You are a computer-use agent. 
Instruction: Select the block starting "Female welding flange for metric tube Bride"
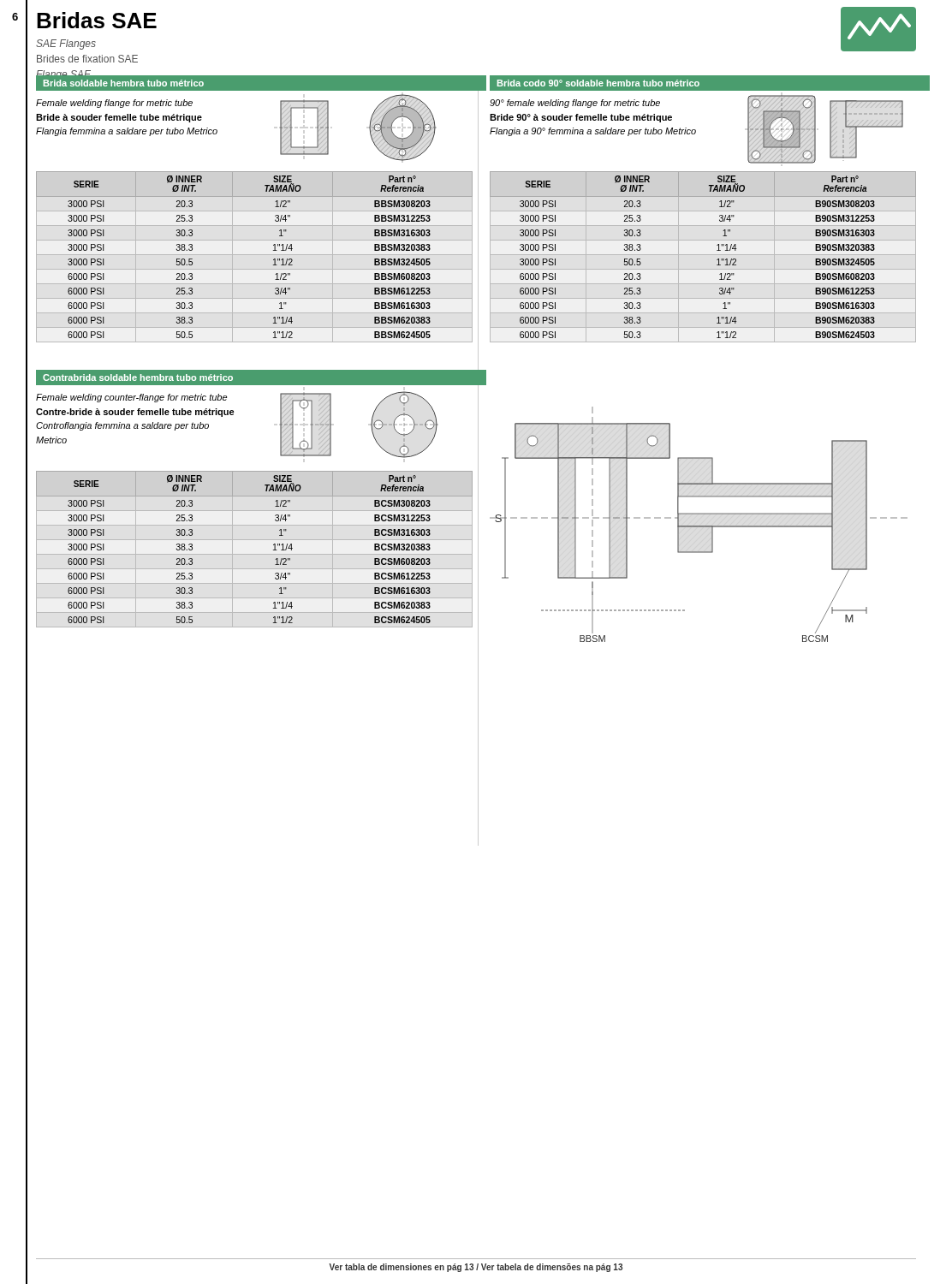127,117
